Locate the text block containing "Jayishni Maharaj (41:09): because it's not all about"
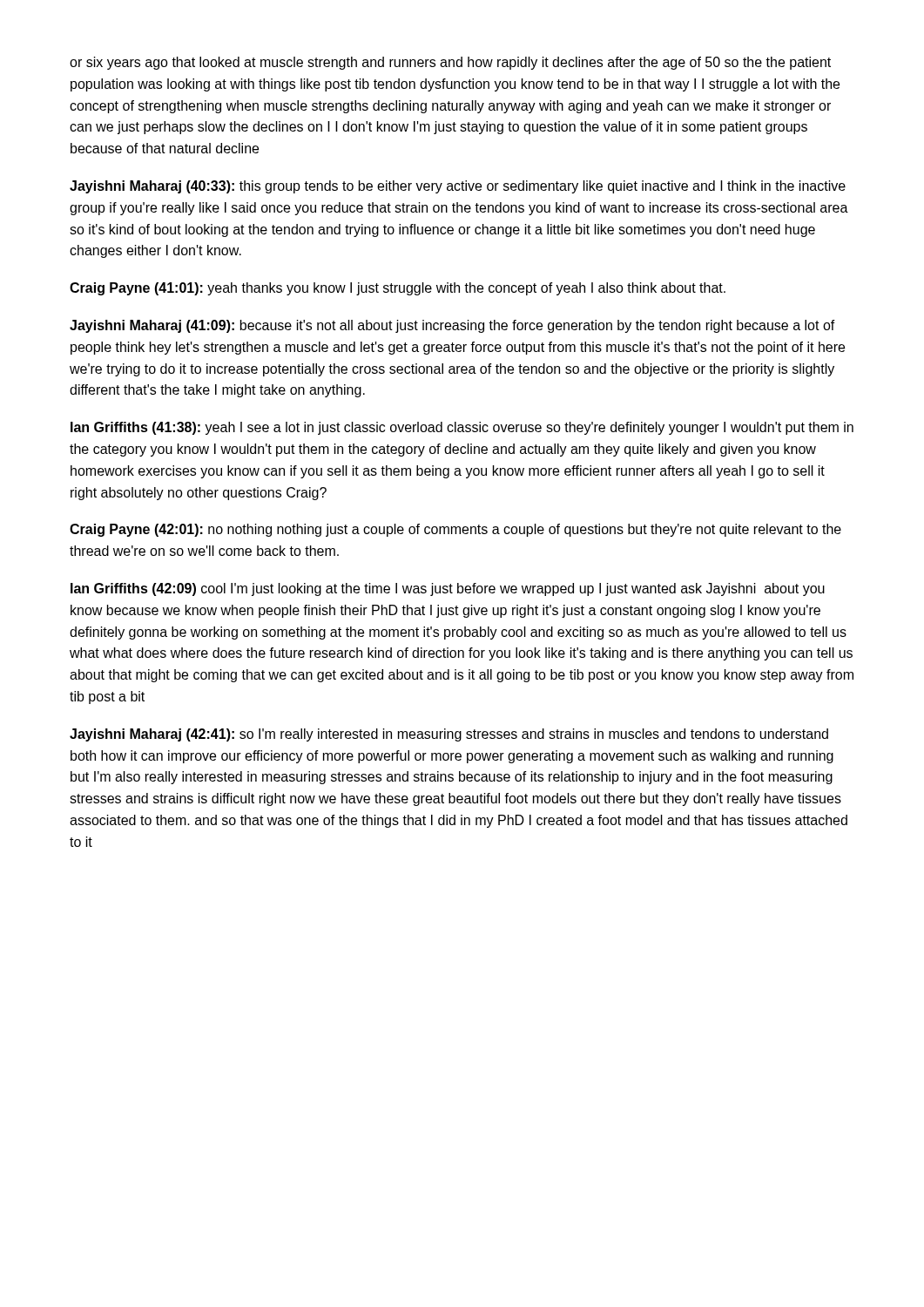The image size is (924, 1307). tap(458, 358)
